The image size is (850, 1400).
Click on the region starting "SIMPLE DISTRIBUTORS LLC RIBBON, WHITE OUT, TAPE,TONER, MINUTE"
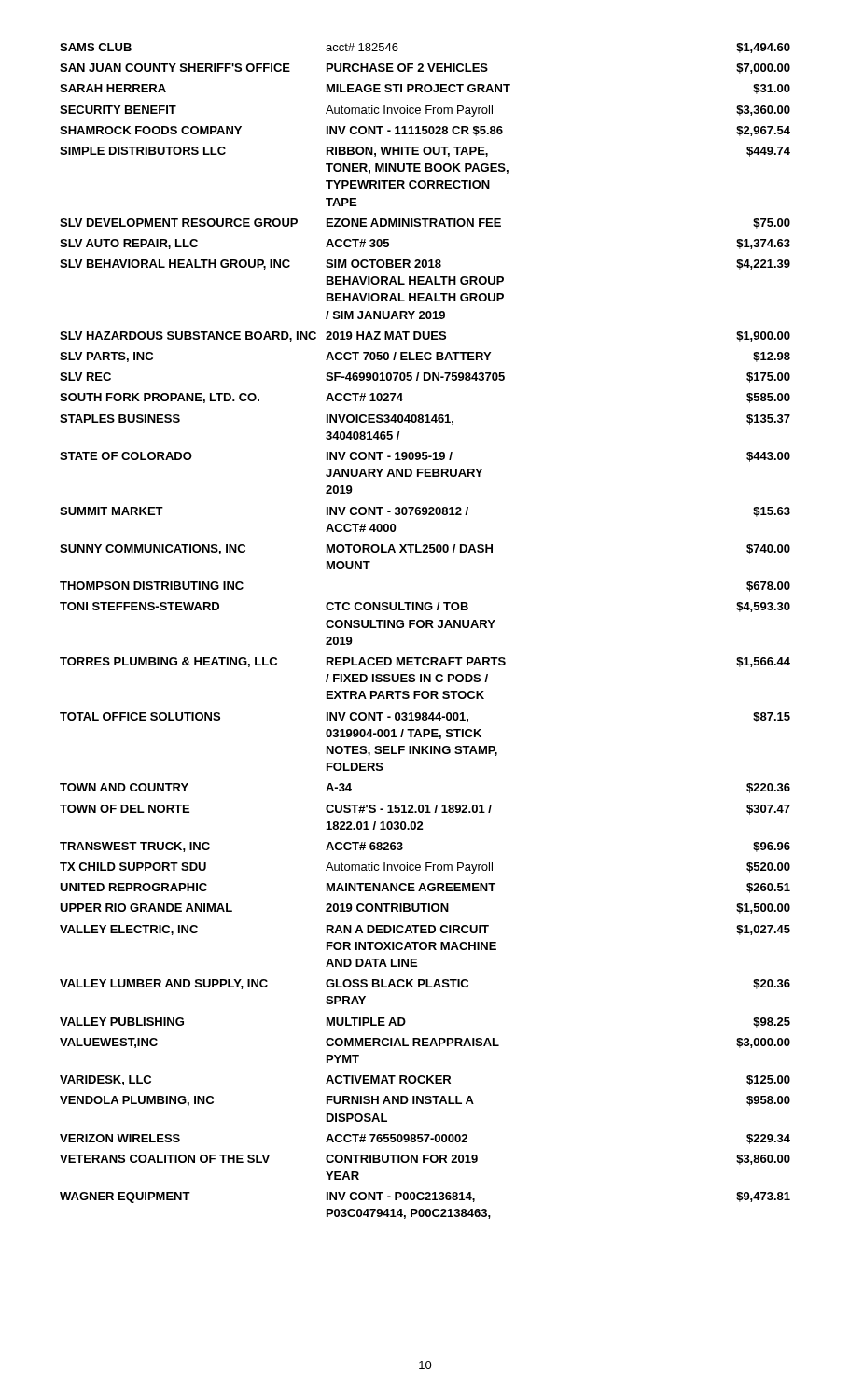pos(425,177)
